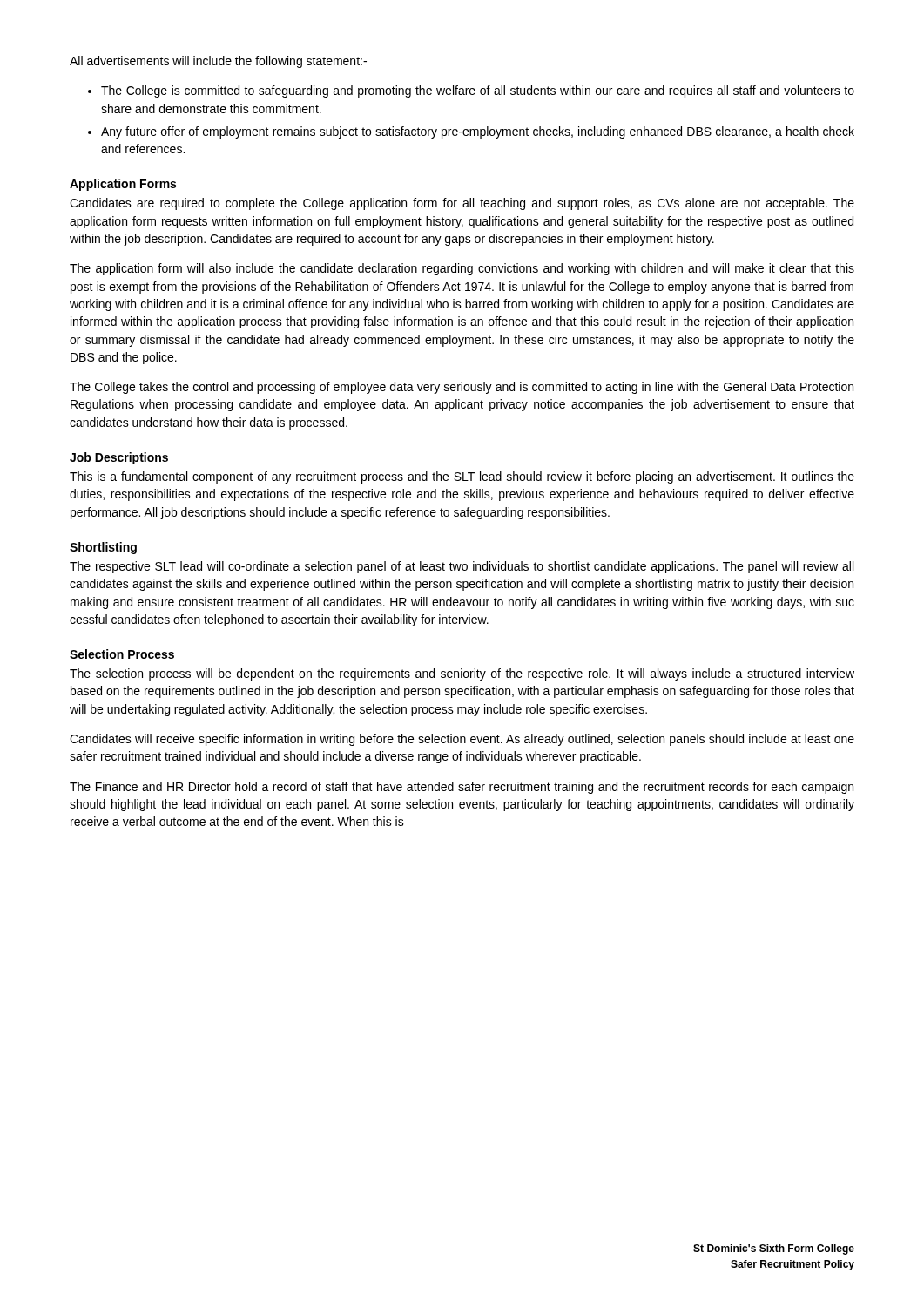Locate the text block that says "All advertisements will include the"
This screenshot has width=924, height=1307.
coord(218,61)
